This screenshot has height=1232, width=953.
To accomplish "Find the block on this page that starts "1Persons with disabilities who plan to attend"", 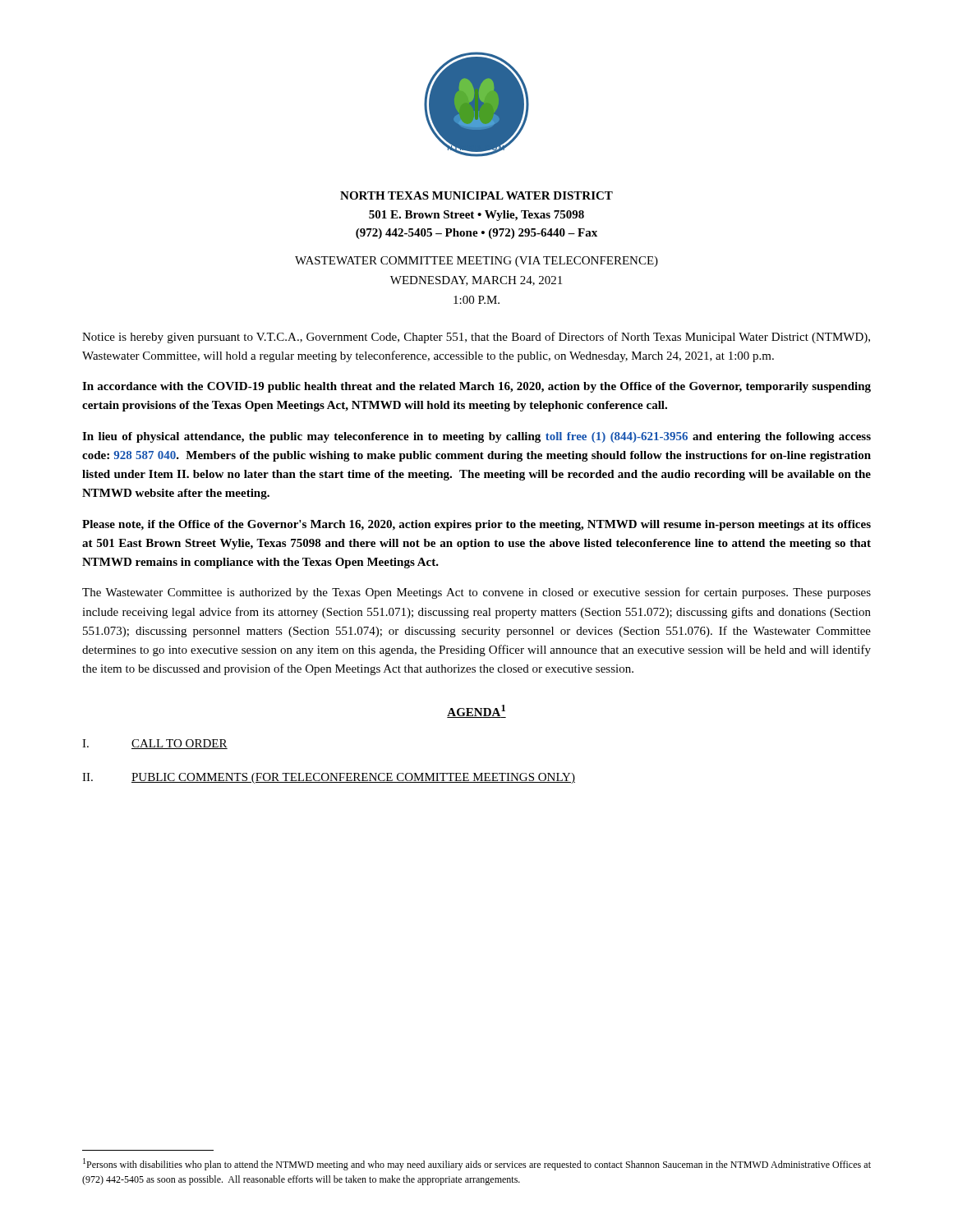I will click(x=476, y=1171).
